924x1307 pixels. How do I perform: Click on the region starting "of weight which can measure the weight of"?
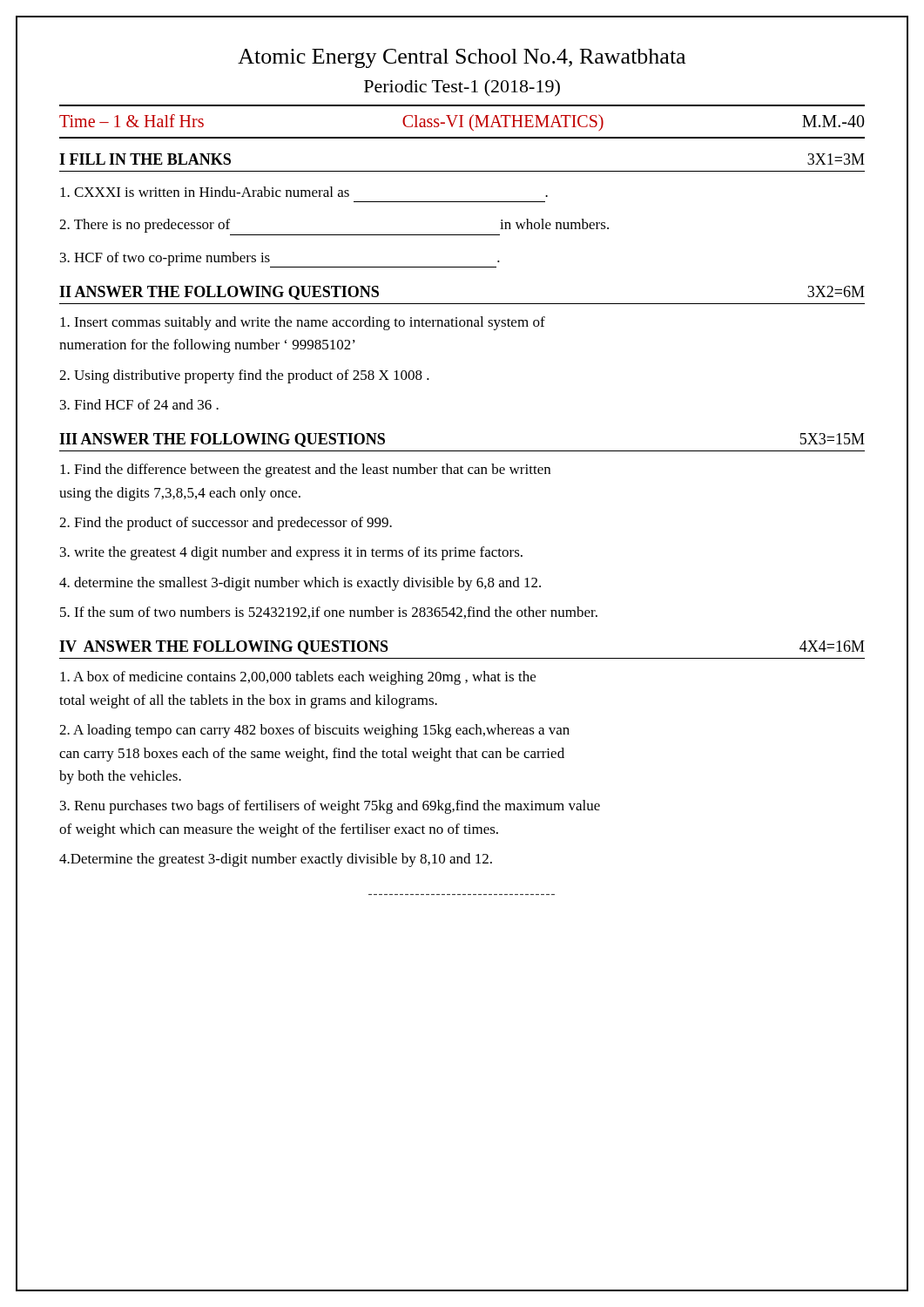279,829
